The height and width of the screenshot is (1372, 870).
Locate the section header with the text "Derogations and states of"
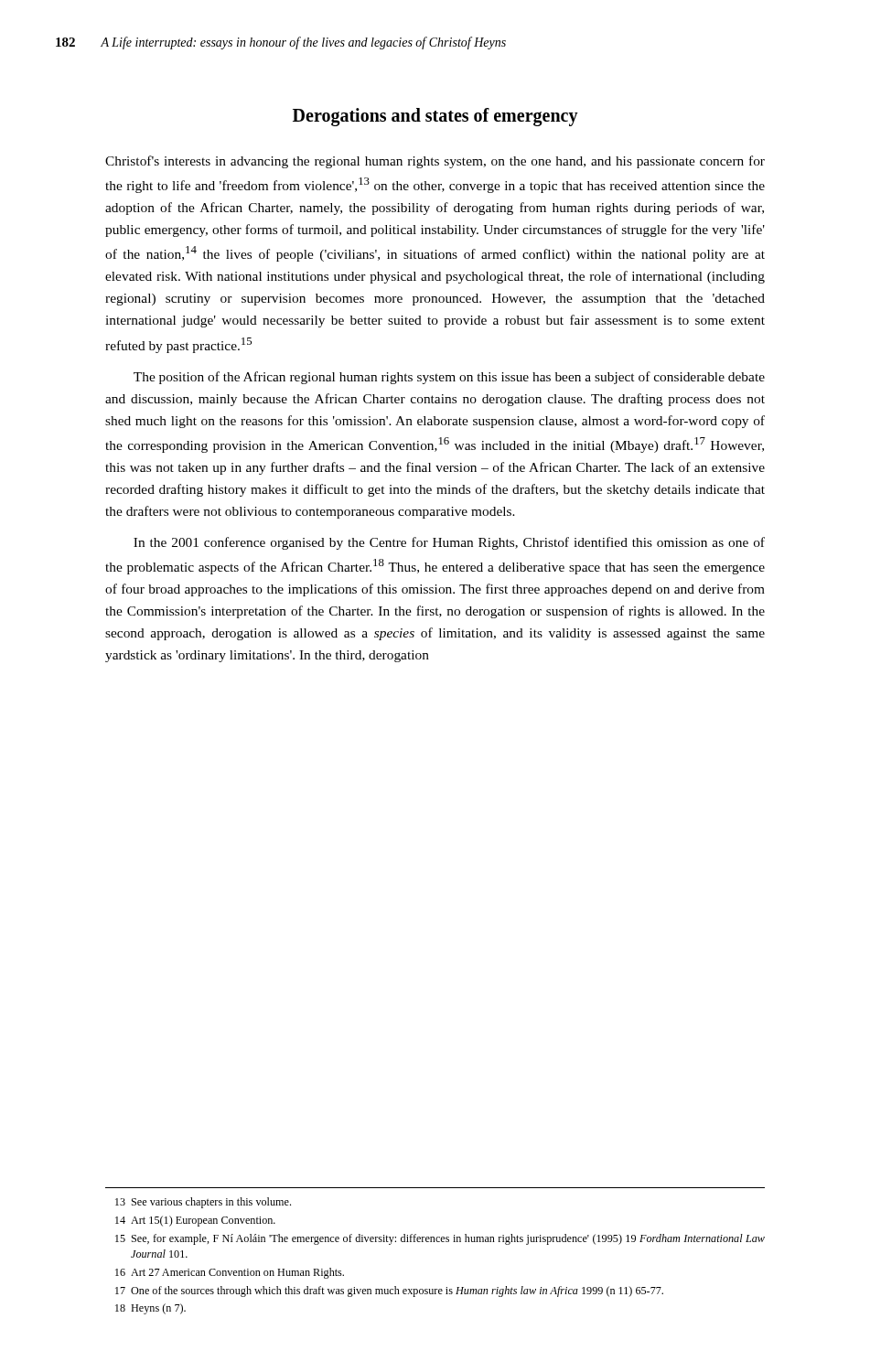pyautogui.click(x=435, y=115)
